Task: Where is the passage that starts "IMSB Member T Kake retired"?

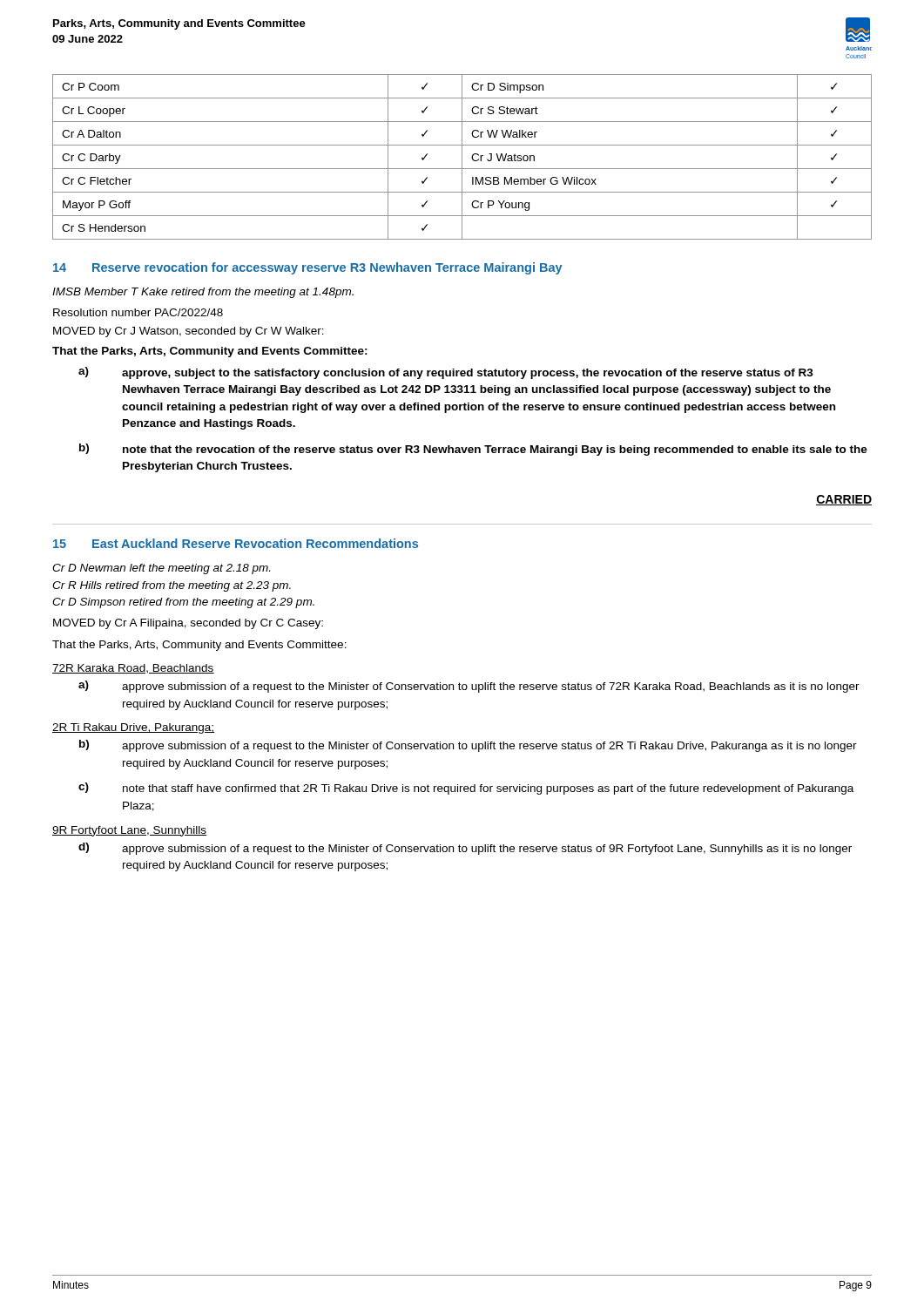Action: 204,291
